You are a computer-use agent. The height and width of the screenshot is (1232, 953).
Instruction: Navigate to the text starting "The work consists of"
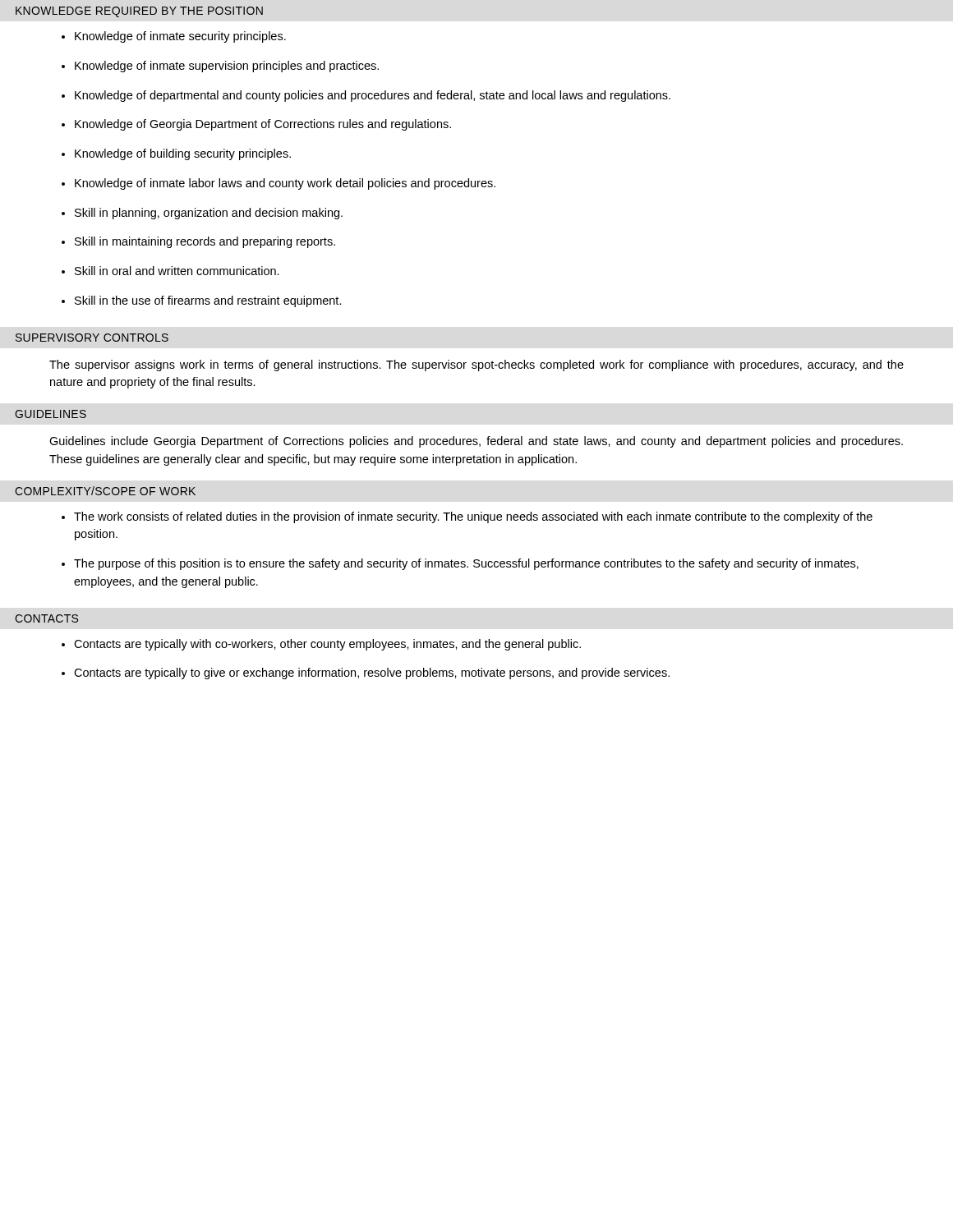[x=489, y=526]
